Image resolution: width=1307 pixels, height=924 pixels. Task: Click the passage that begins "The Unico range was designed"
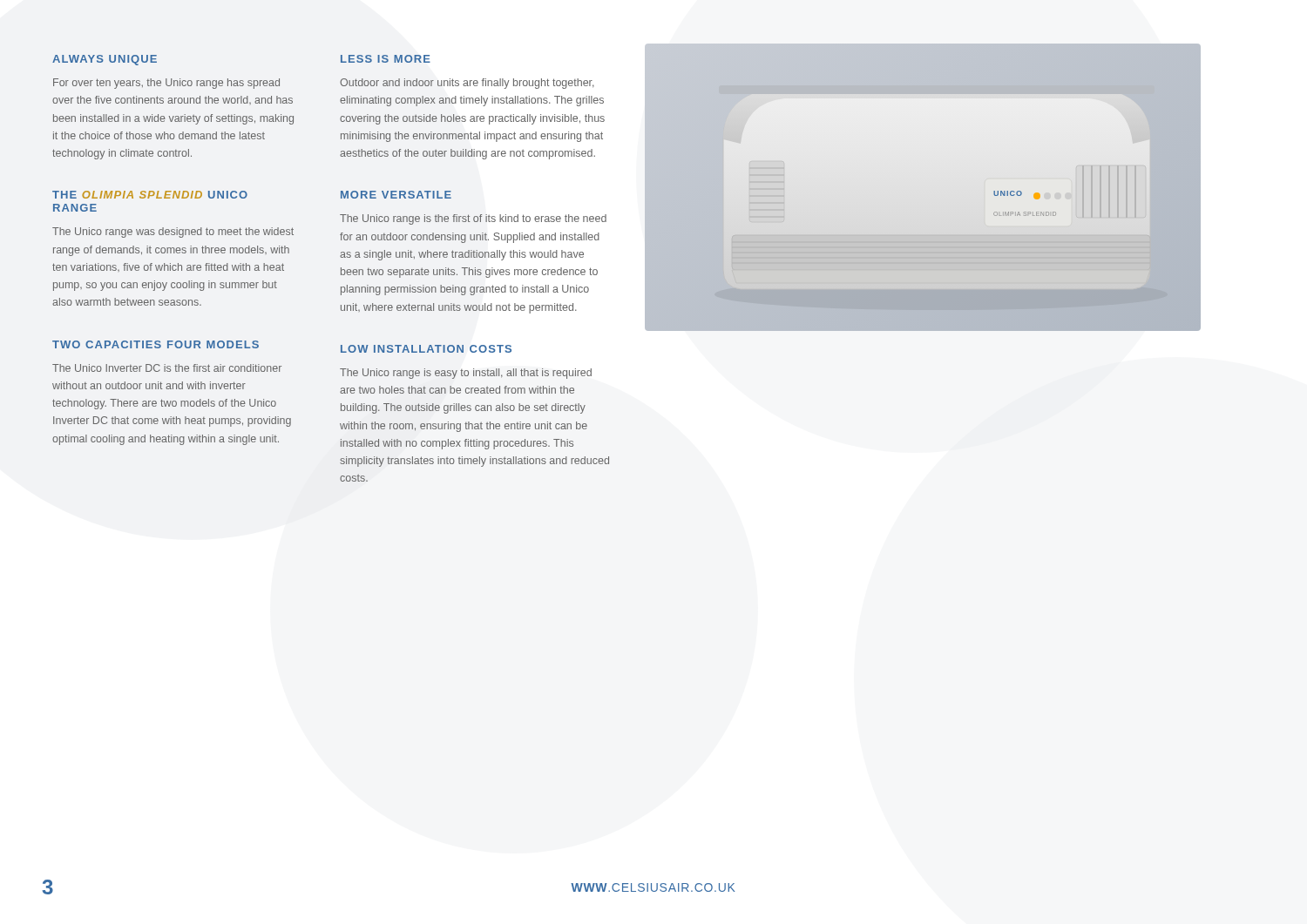[x=173, y=267]
